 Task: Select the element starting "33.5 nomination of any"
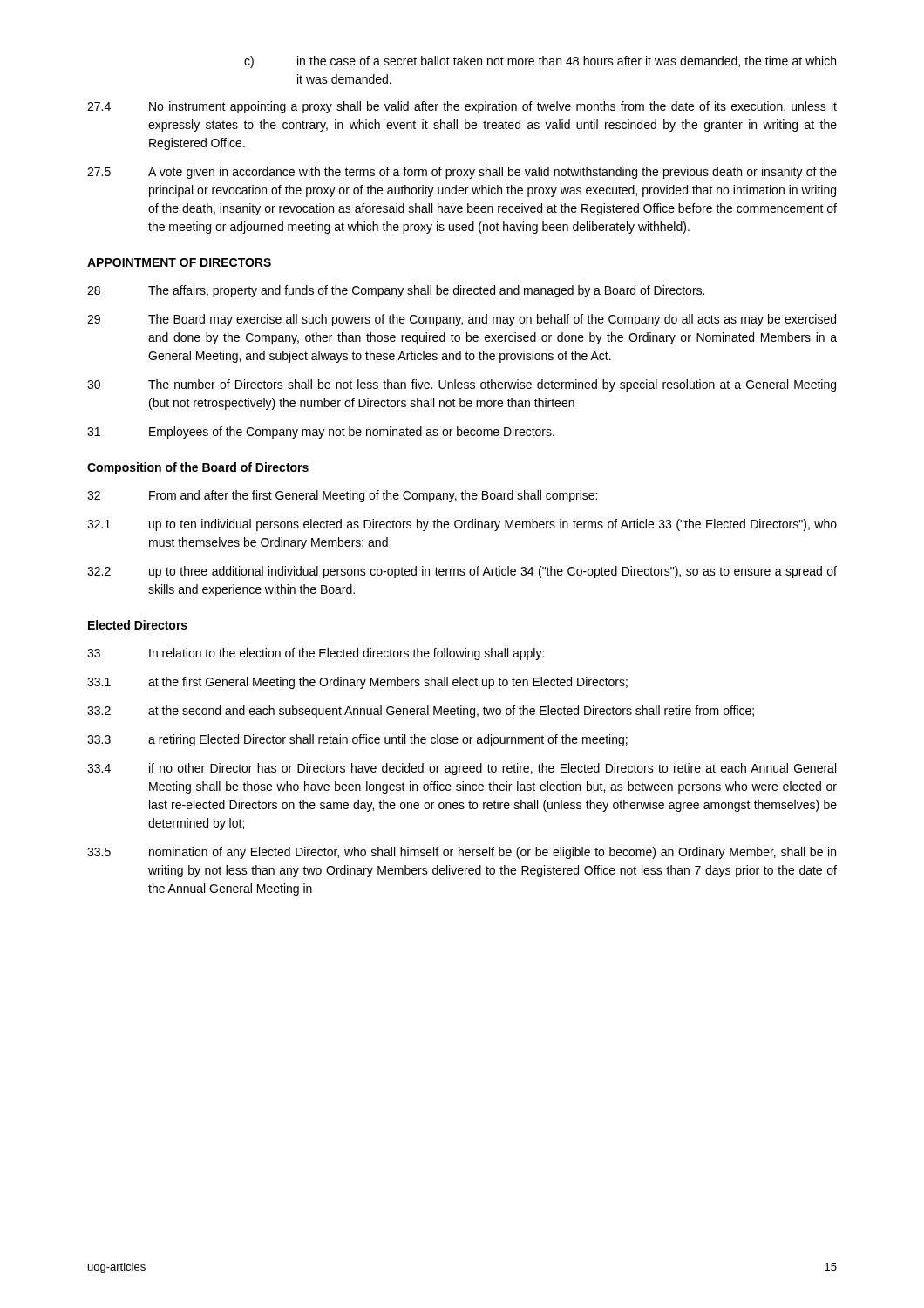(x=462, y=871)
